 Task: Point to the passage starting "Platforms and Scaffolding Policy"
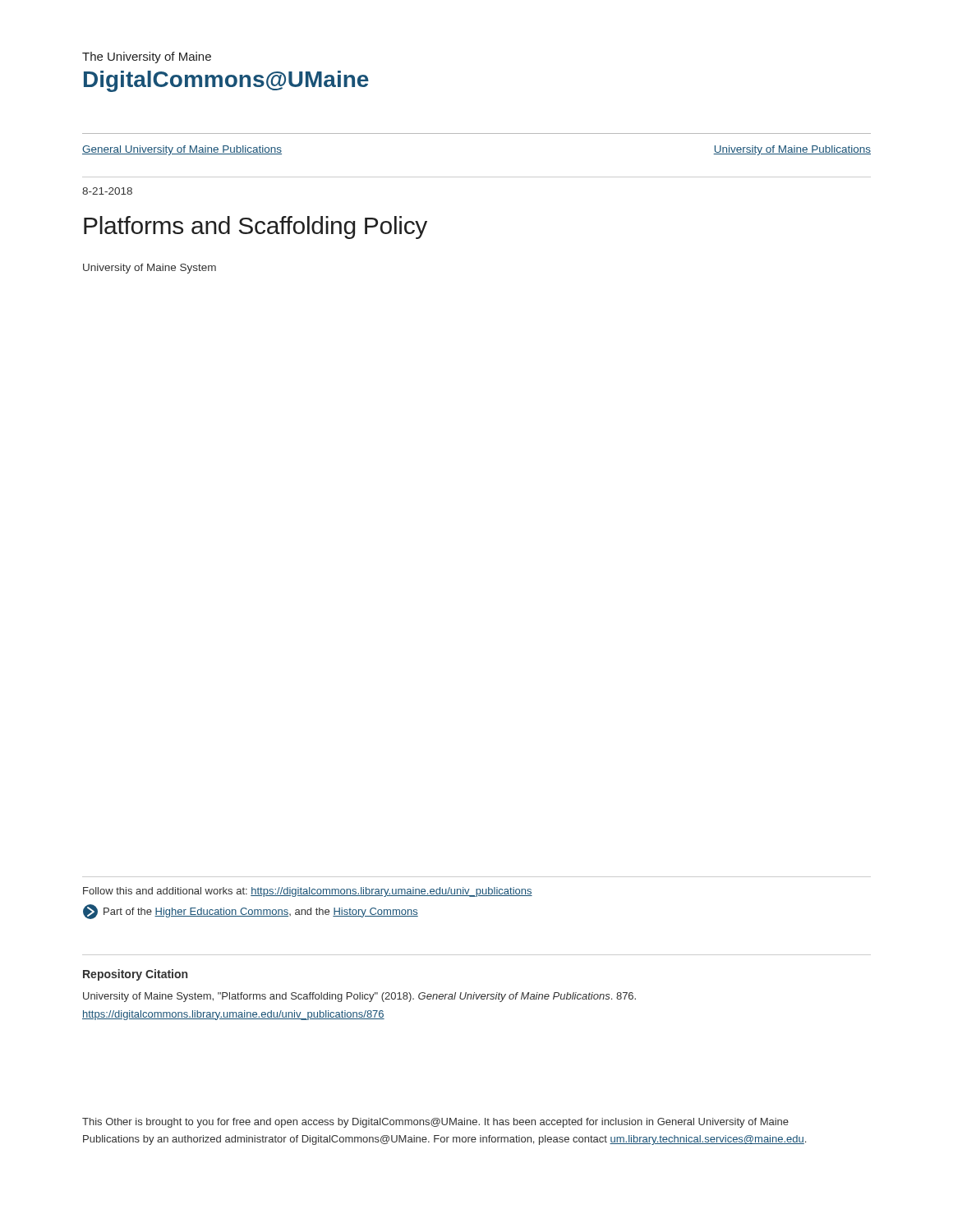pos(255,225)
